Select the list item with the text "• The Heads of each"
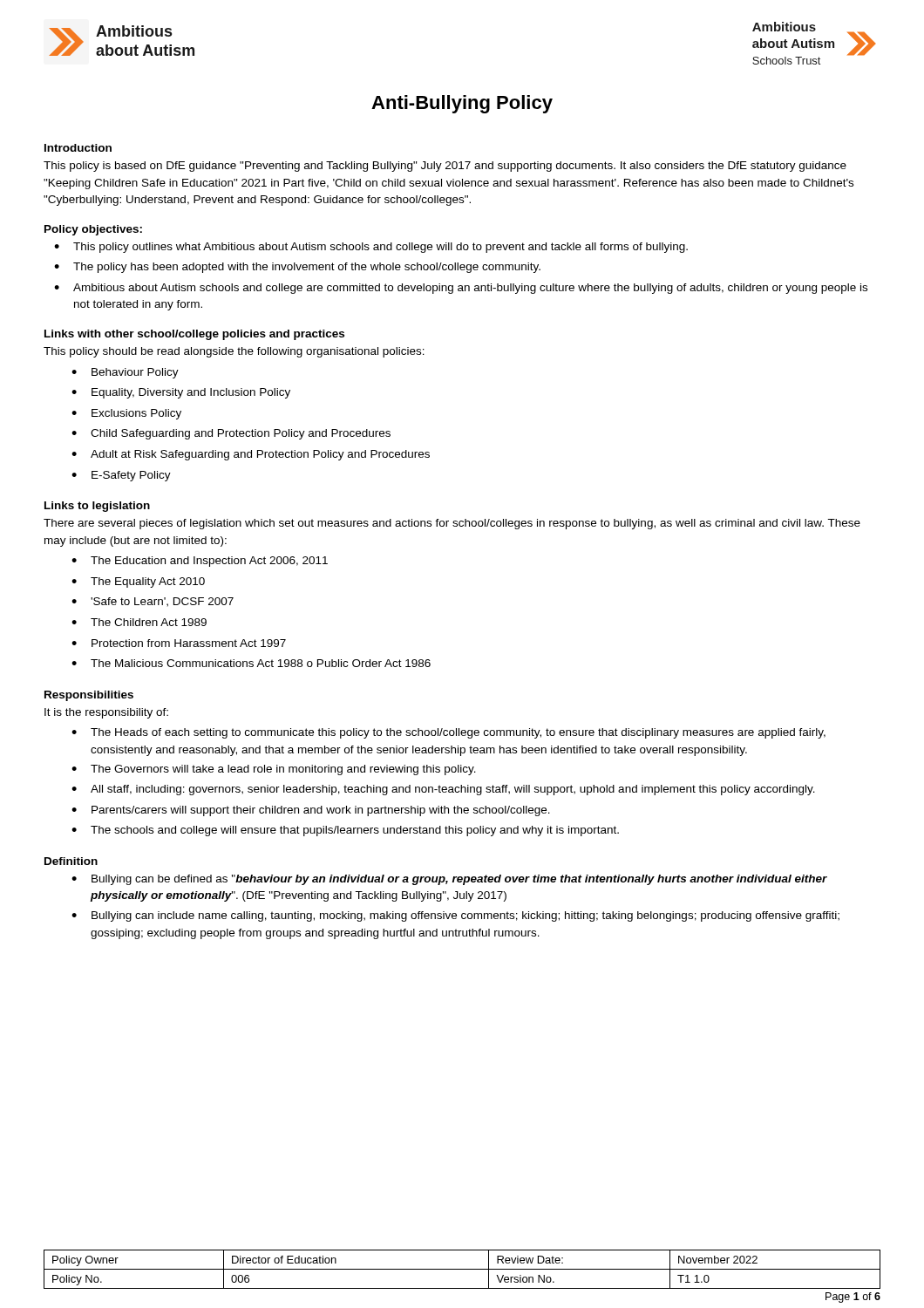This screenshot has height=1308, width=924. (x=476, y=741)
